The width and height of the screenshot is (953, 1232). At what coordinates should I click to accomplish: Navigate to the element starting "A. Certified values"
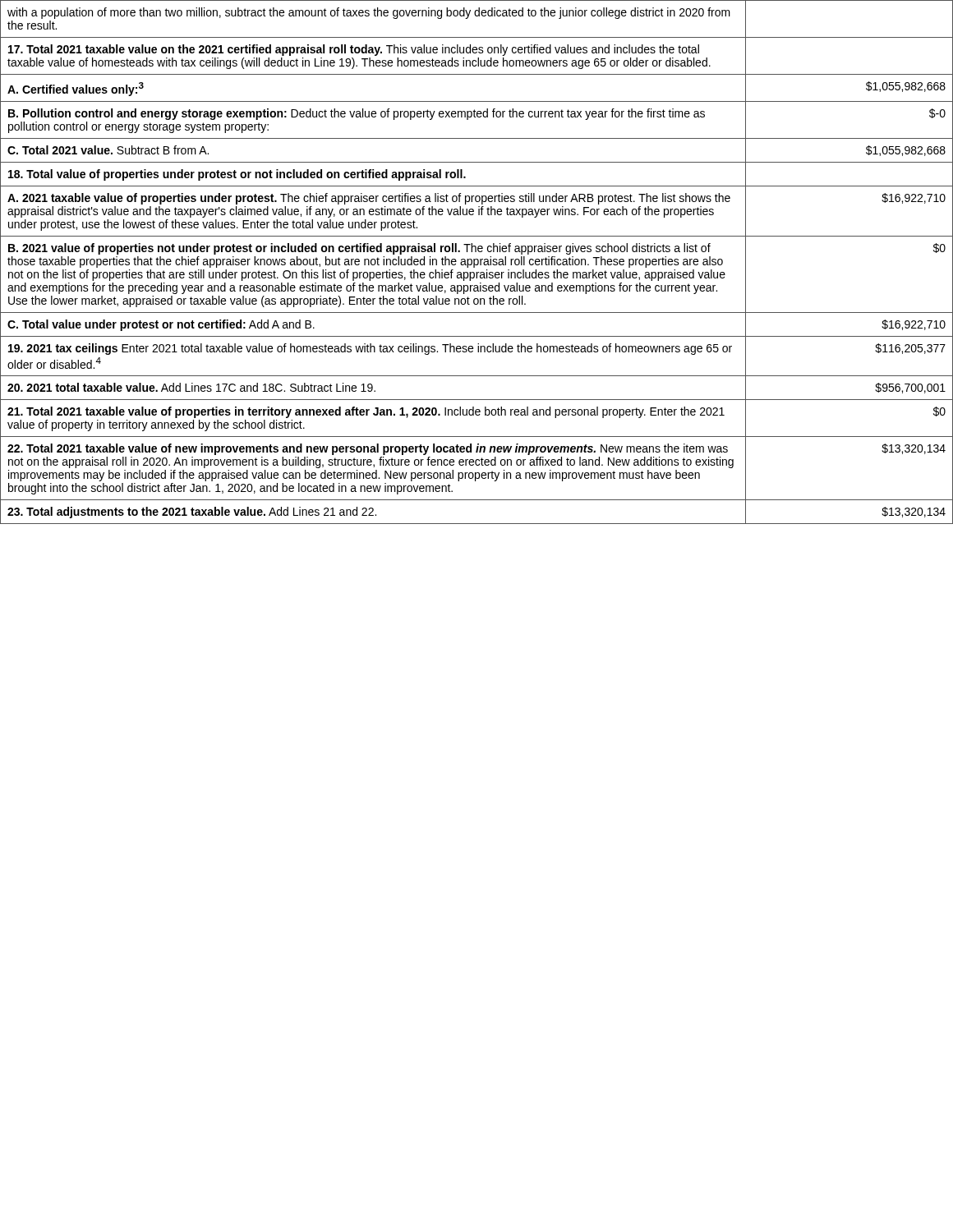pyautogui.click(x=76, y=88)
